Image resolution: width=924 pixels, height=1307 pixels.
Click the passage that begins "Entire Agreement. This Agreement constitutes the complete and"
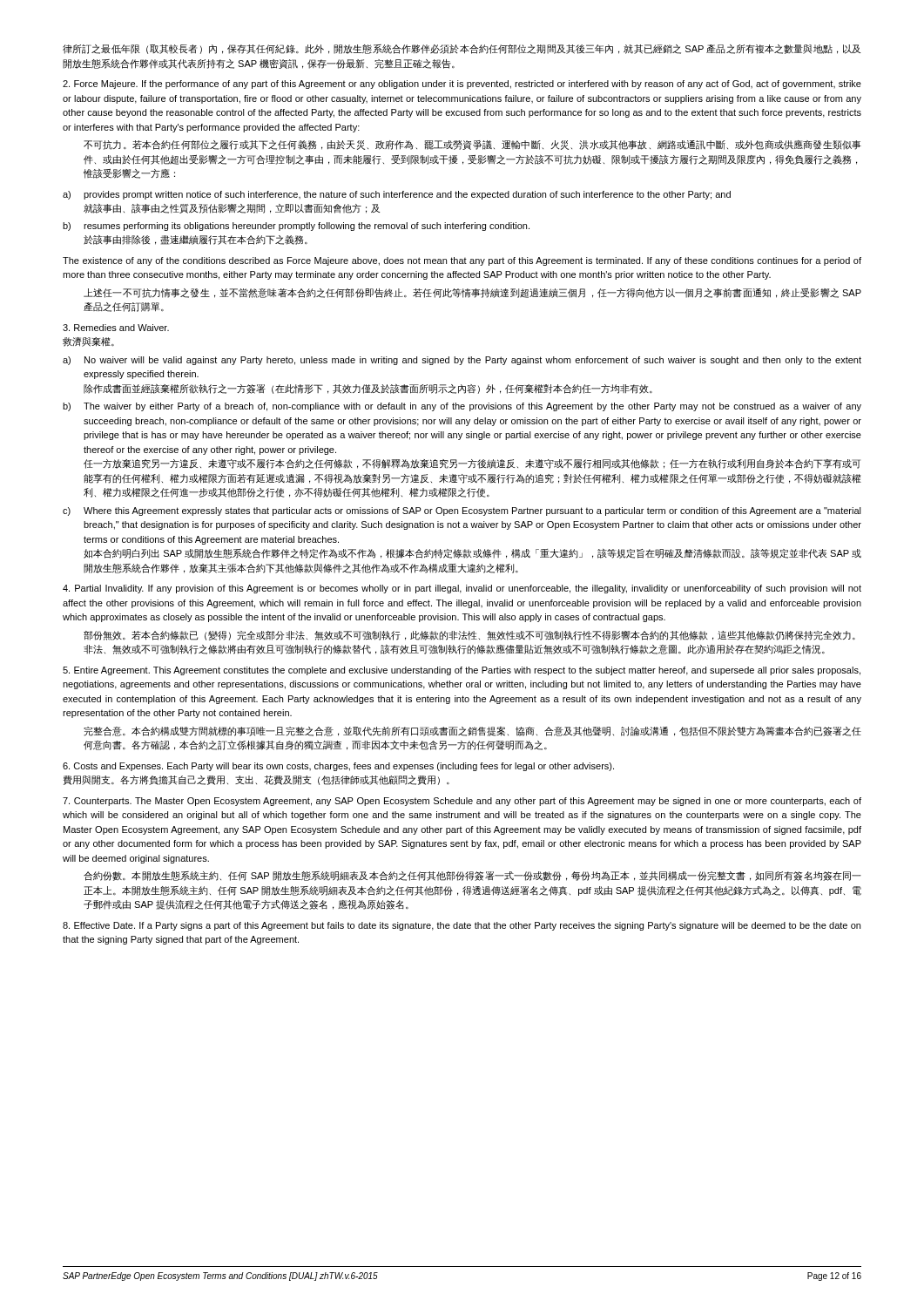(462, 691)
